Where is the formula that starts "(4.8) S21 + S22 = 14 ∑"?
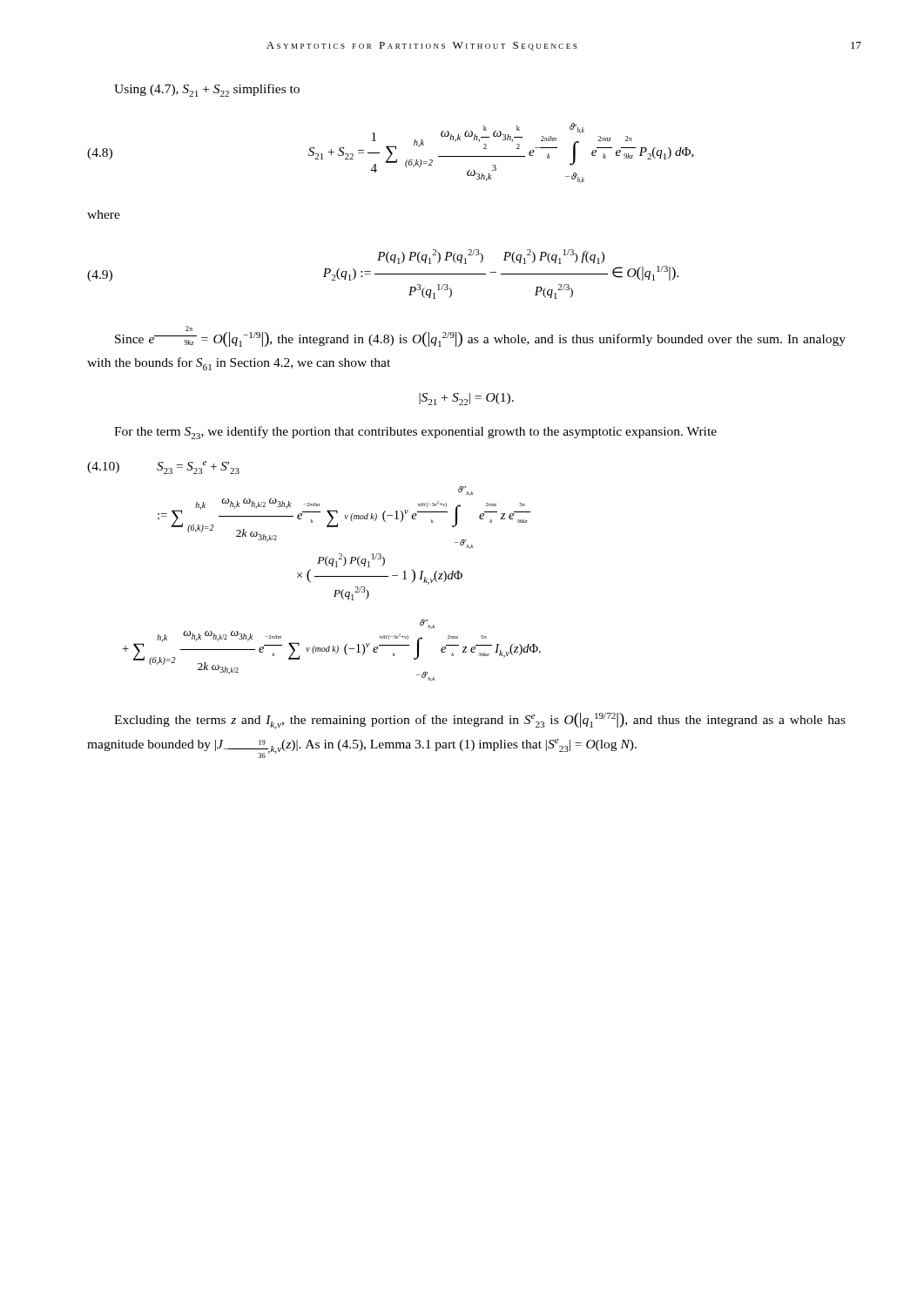The image size is (924, 1307). [466, 153]
